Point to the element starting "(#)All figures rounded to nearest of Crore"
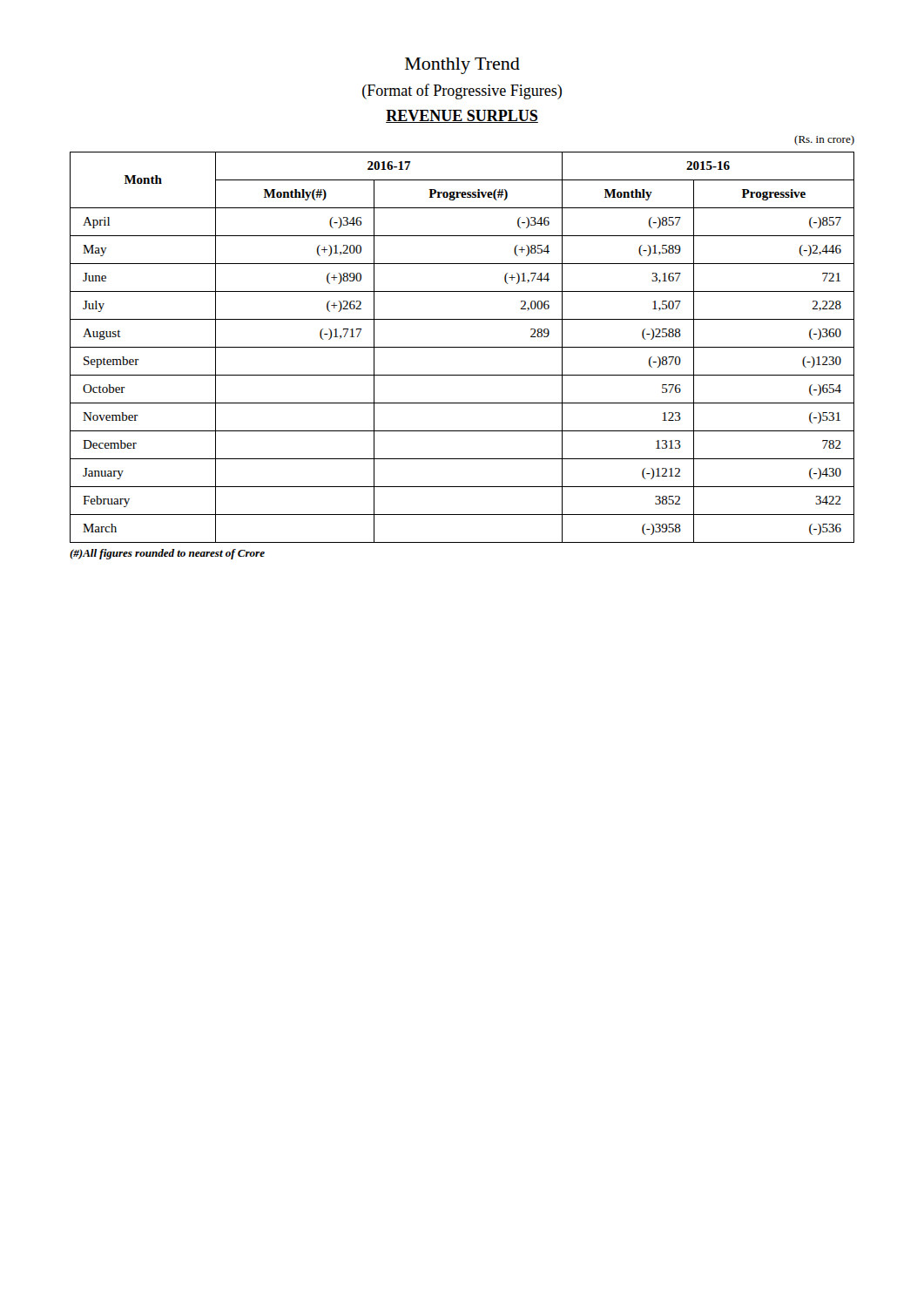 click(167, 553)
